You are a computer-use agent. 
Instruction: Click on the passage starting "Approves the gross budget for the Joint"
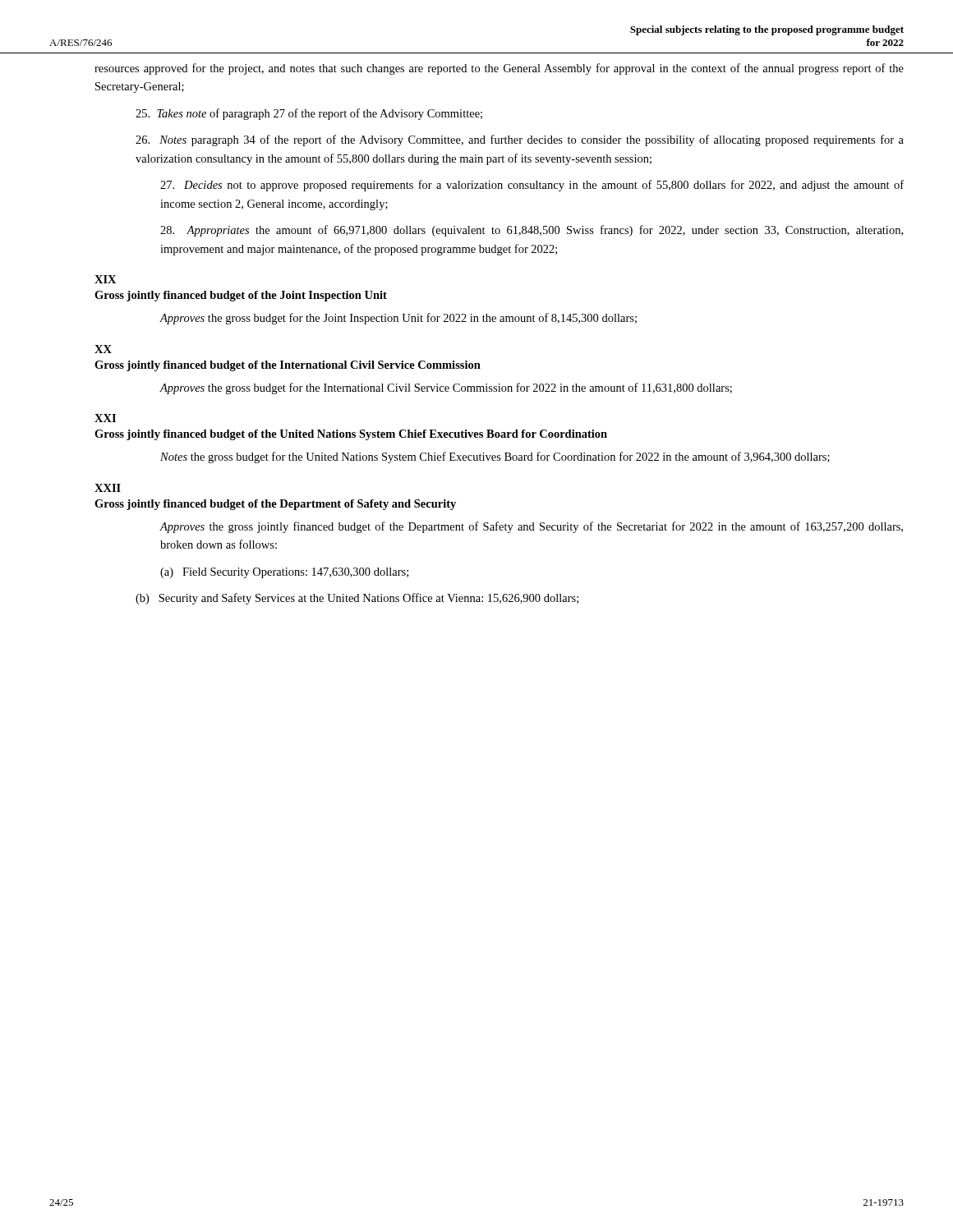pyautogui.click(x=532, y=318)
